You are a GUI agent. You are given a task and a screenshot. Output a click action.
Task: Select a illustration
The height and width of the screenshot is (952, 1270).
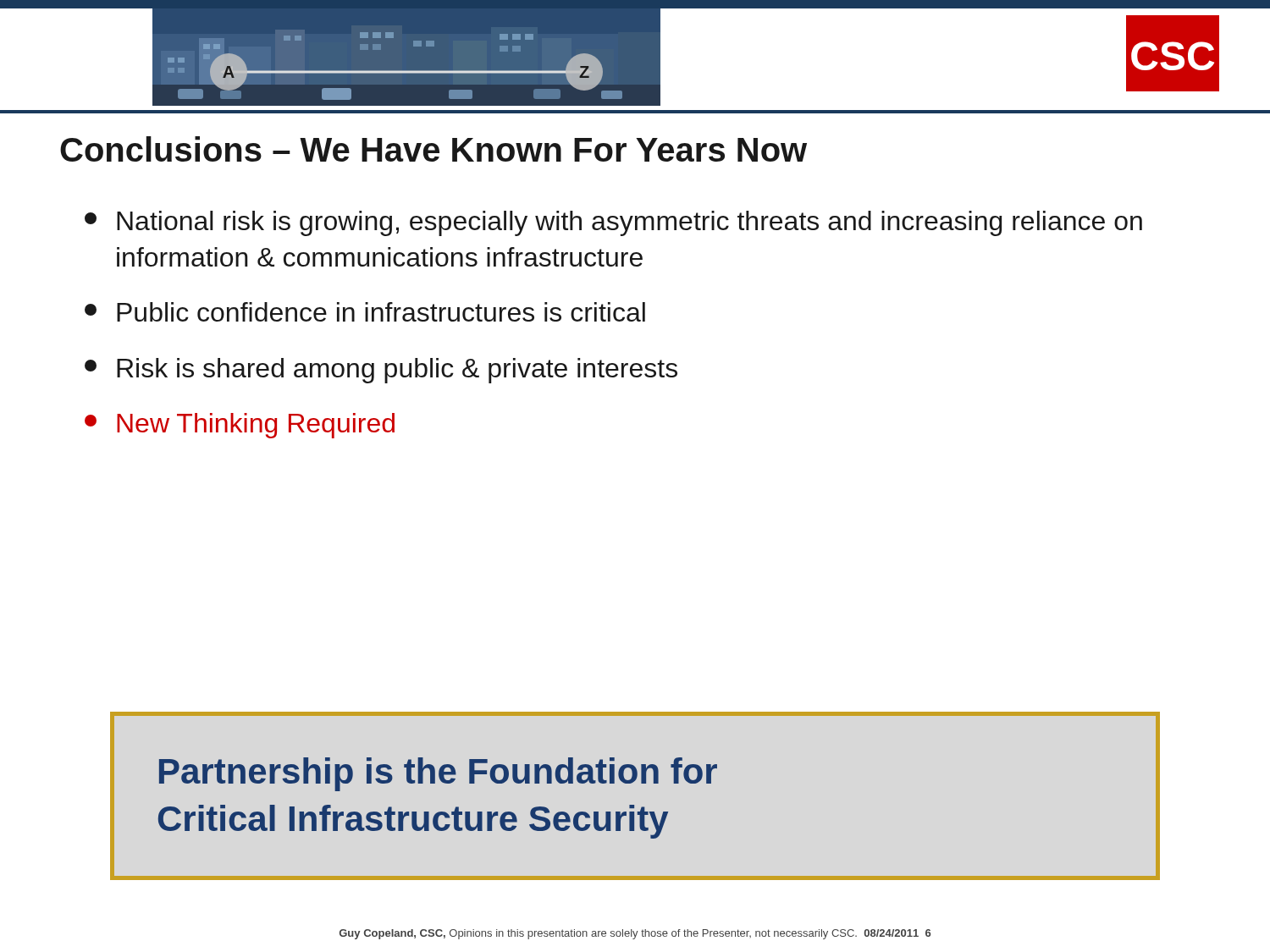coord(635,55)
